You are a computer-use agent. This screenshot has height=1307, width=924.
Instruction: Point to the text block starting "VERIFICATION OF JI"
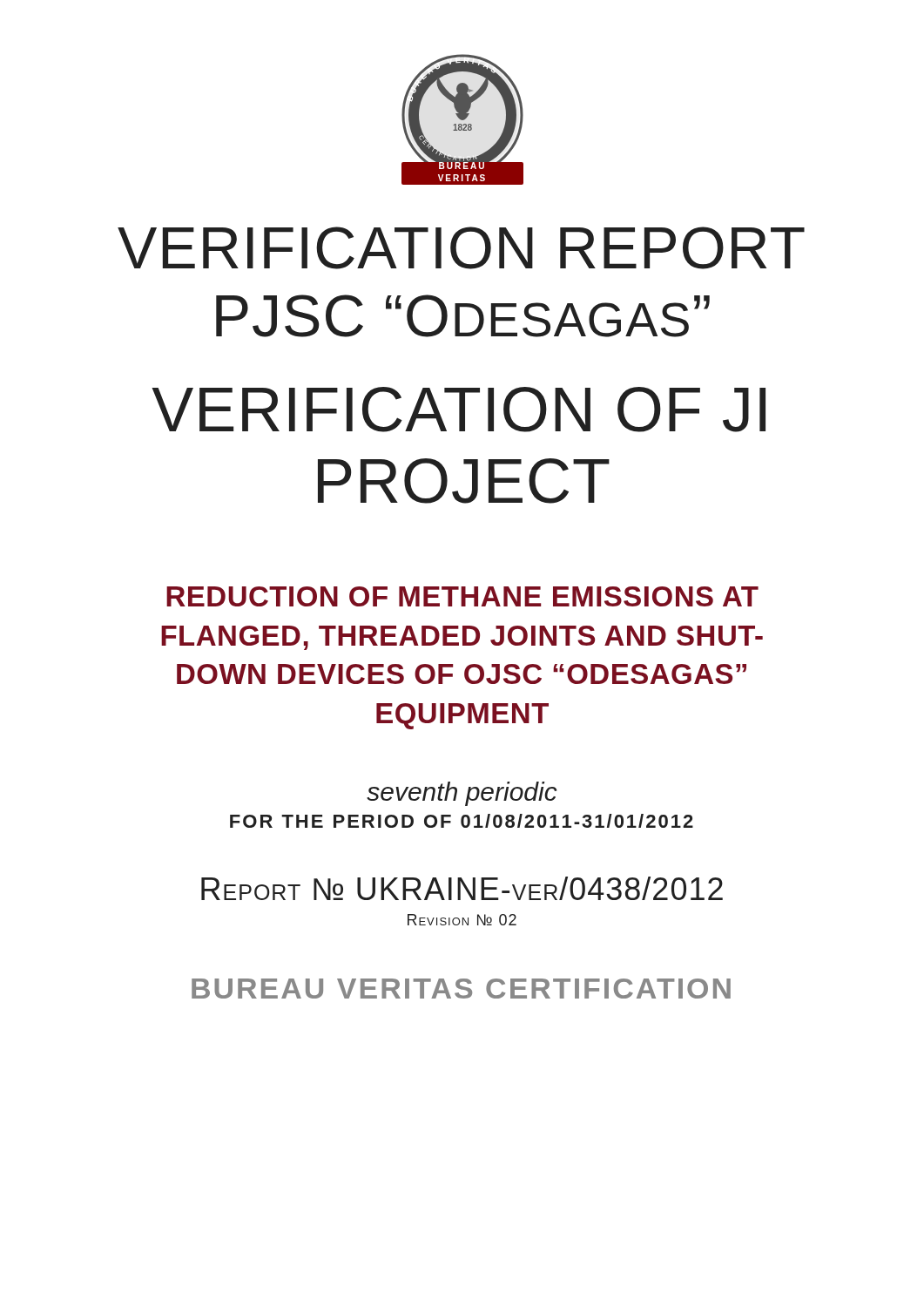pyautogui.click(x=462, y=446)
